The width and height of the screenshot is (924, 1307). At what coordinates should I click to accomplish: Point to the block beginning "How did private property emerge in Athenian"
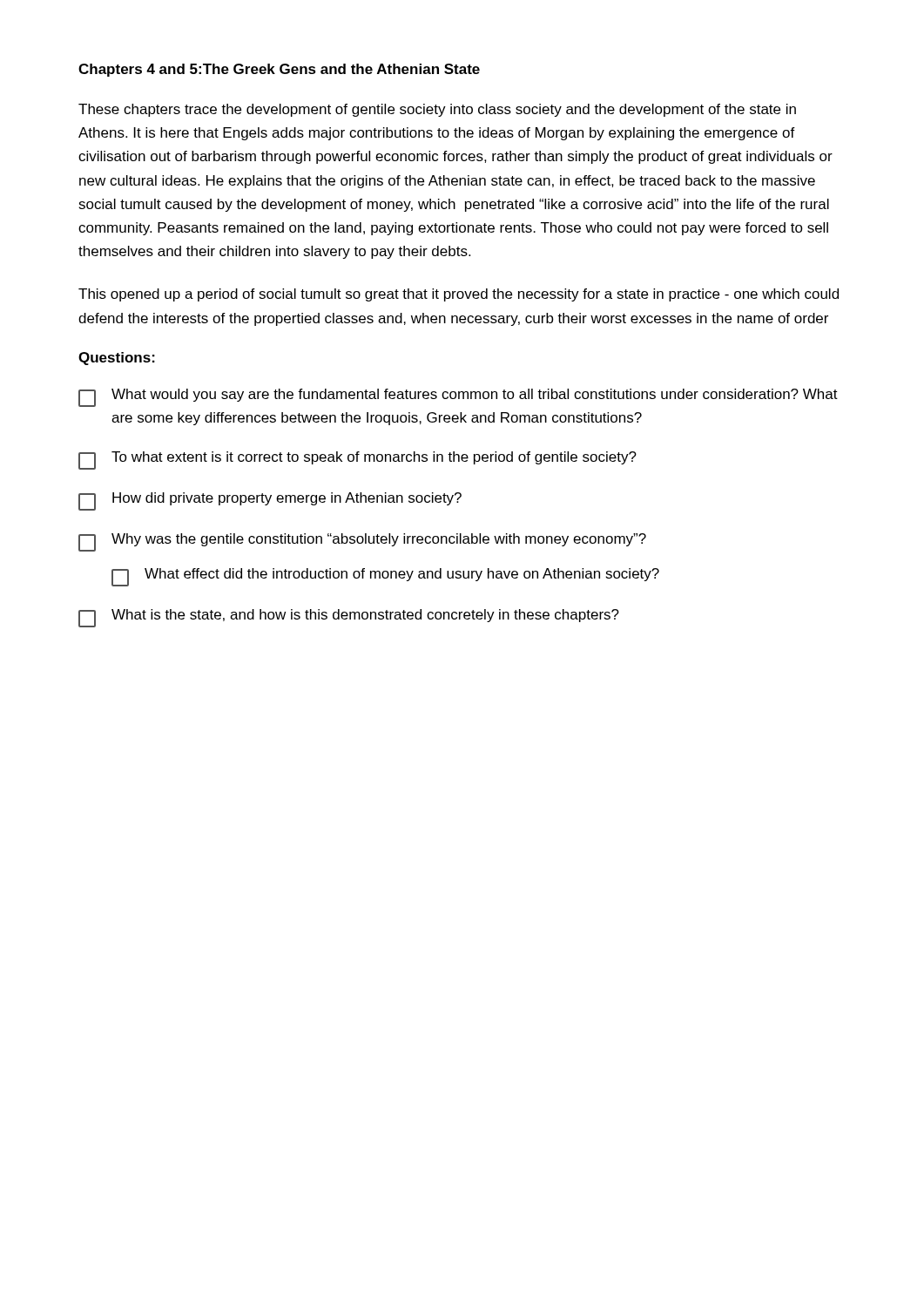click(462, 499)
